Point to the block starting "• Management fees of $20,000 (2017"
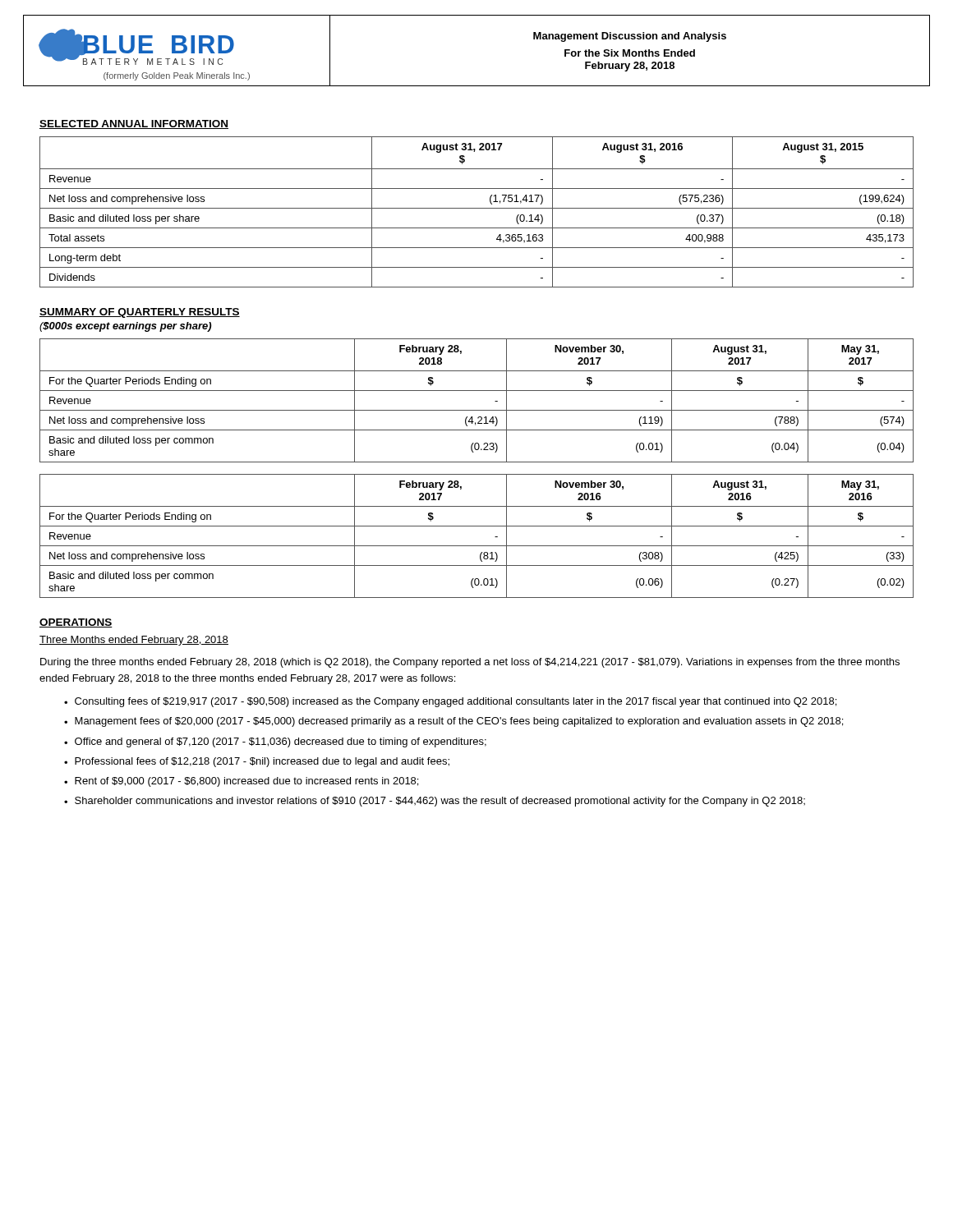Viewport: 953px width, 1232px height. [489, 722]
